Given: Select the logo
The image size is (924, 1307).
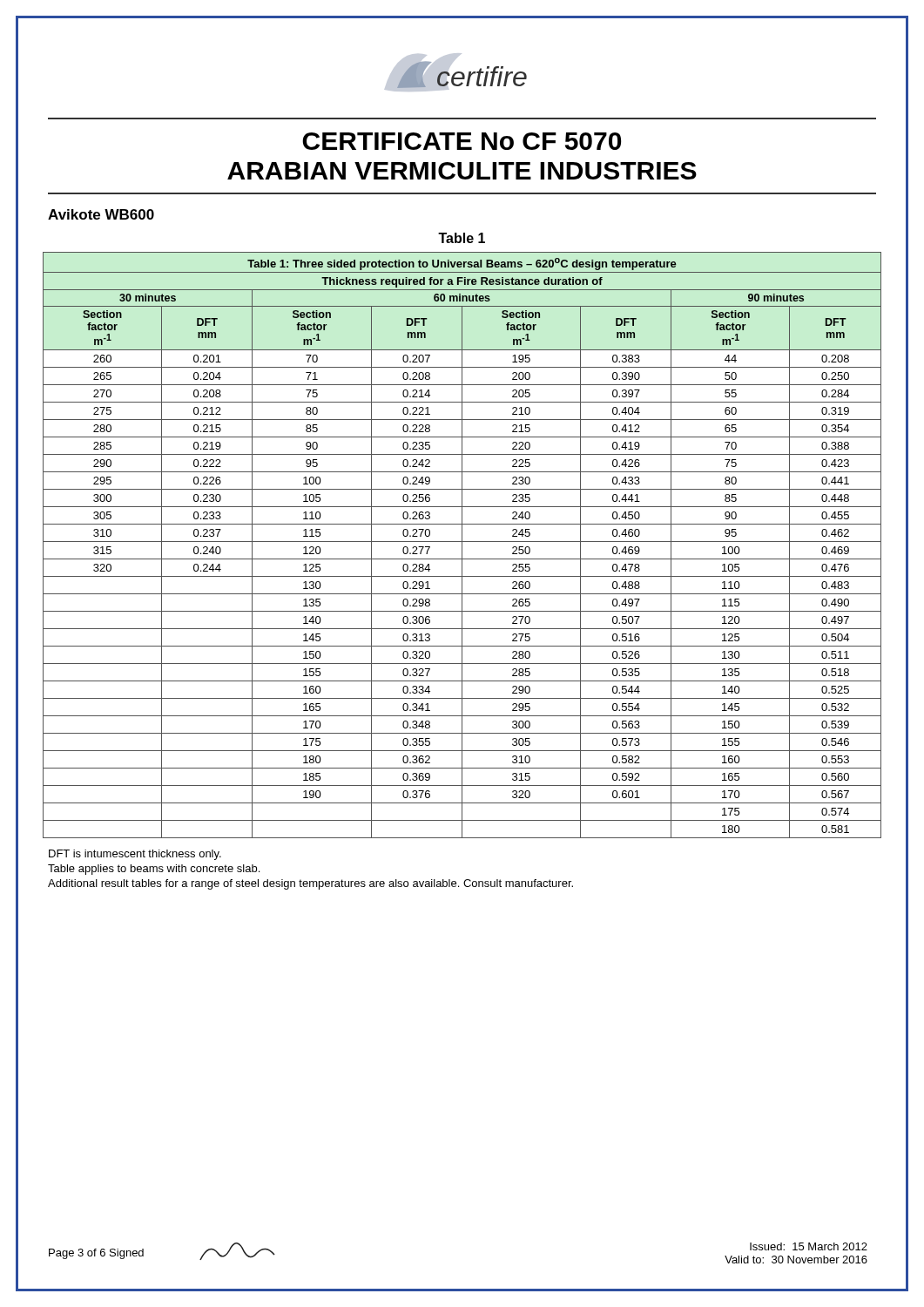Looking at the screenshot, I should [462, 68].
